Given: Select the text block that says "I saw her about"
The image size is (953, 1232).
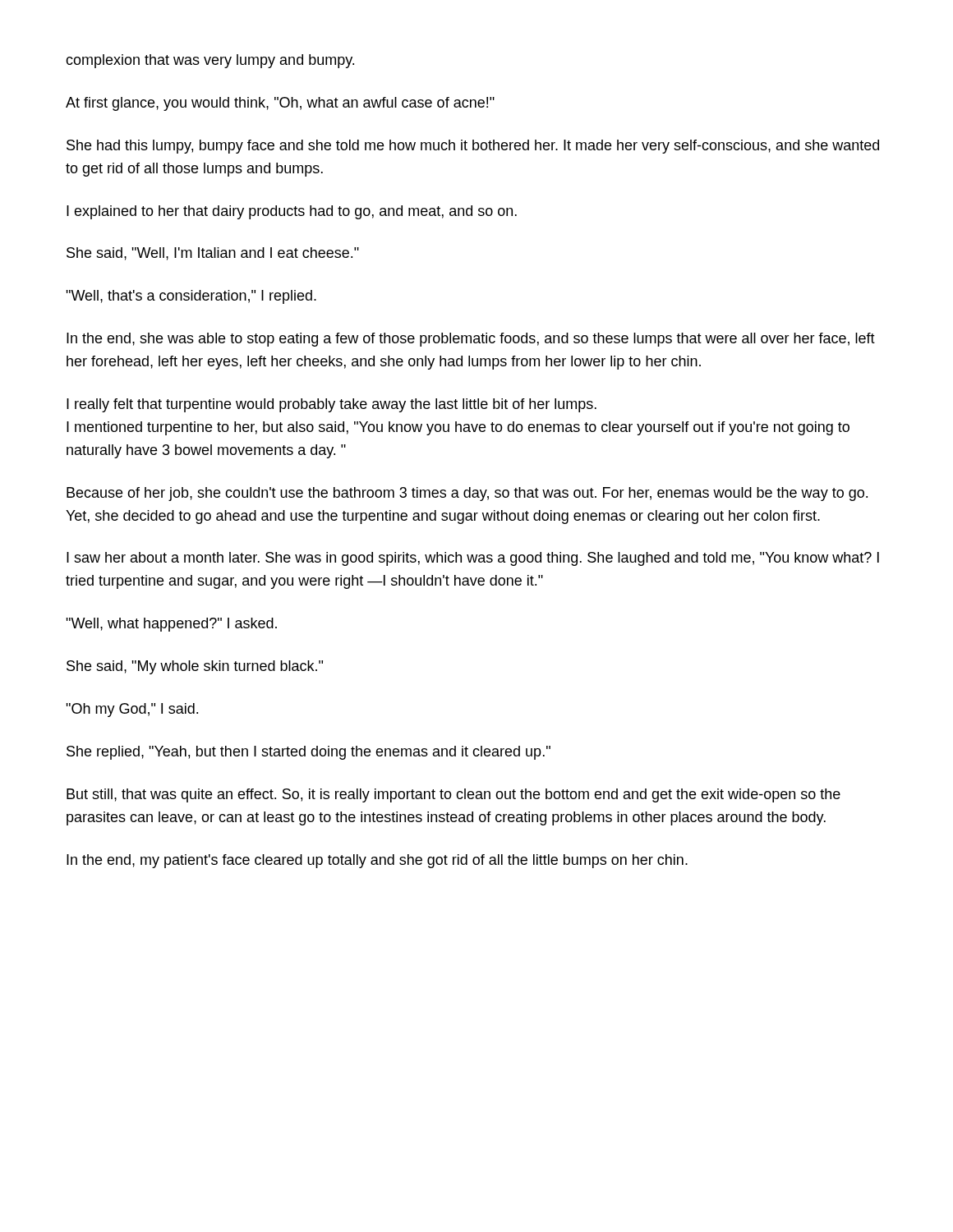Looking at the screenshot, I should tap(473, 569).
